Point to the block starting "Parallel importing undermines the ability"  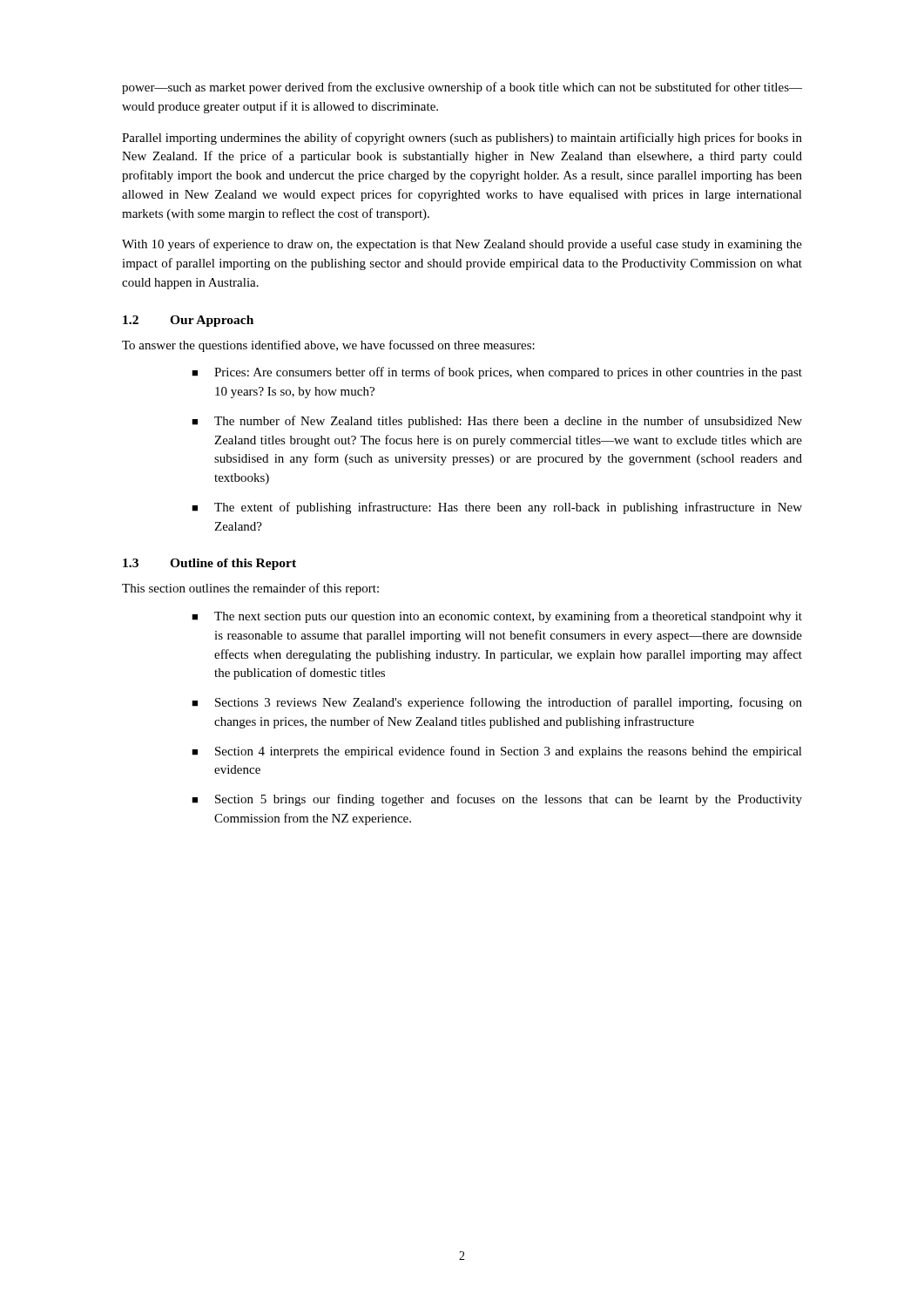pos(462,176)
